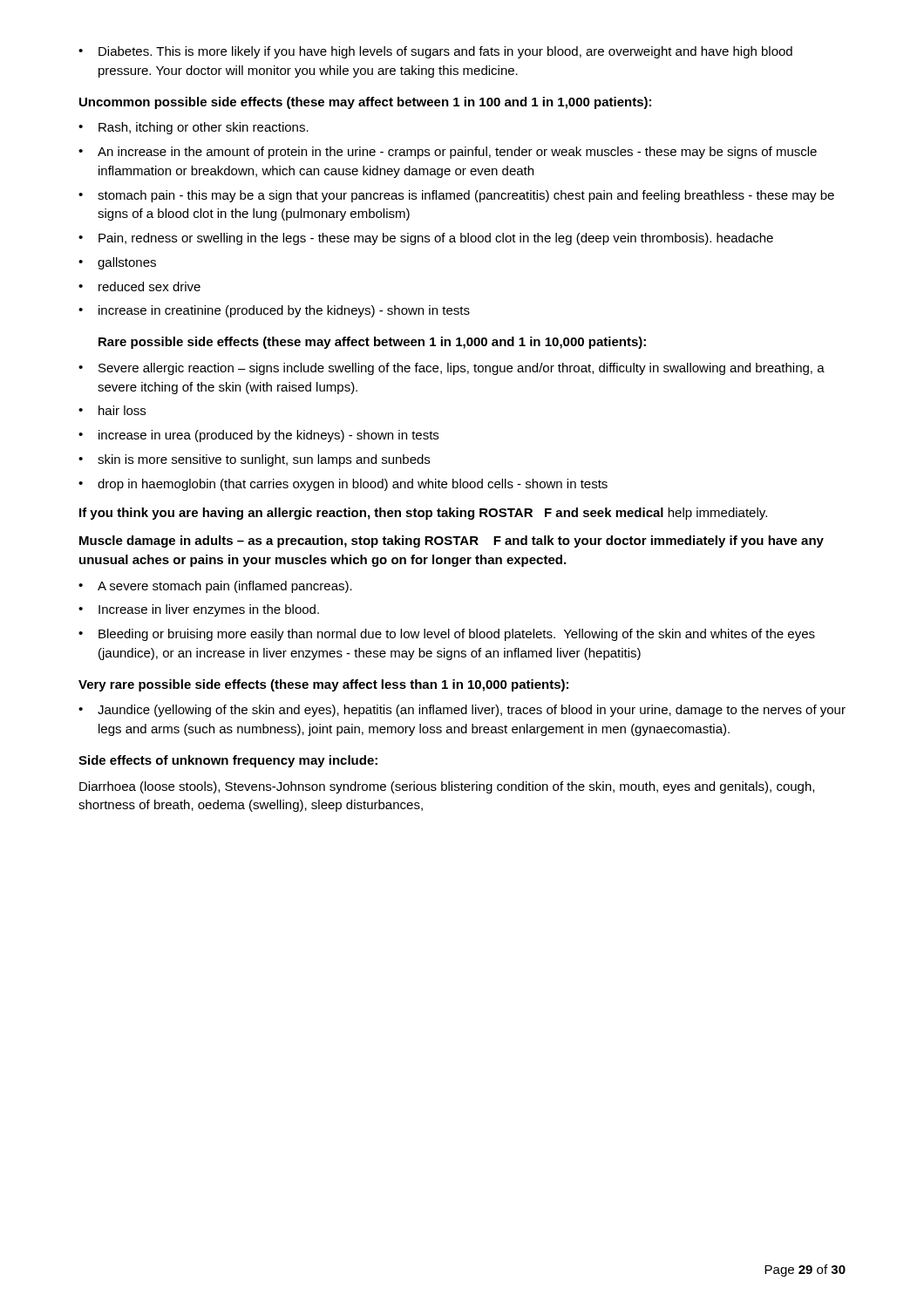The image size is (924, 1308).
Task: Locate the passage starting "• Pain, redness or swelling"
Action: pos(462,238)
